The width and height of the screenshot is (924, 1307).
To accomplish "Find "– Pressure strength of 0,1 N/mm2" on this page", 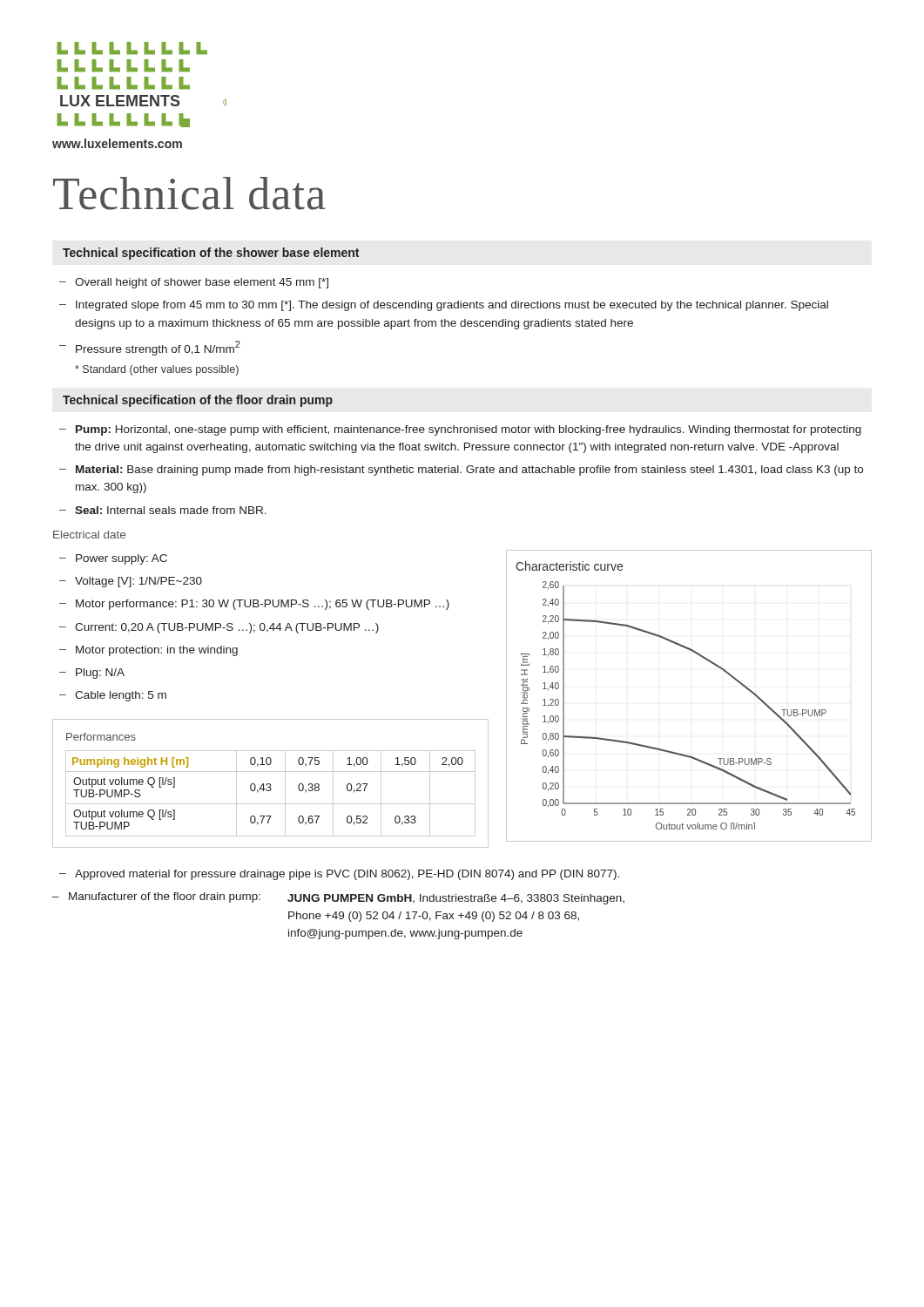I will 150,348.
